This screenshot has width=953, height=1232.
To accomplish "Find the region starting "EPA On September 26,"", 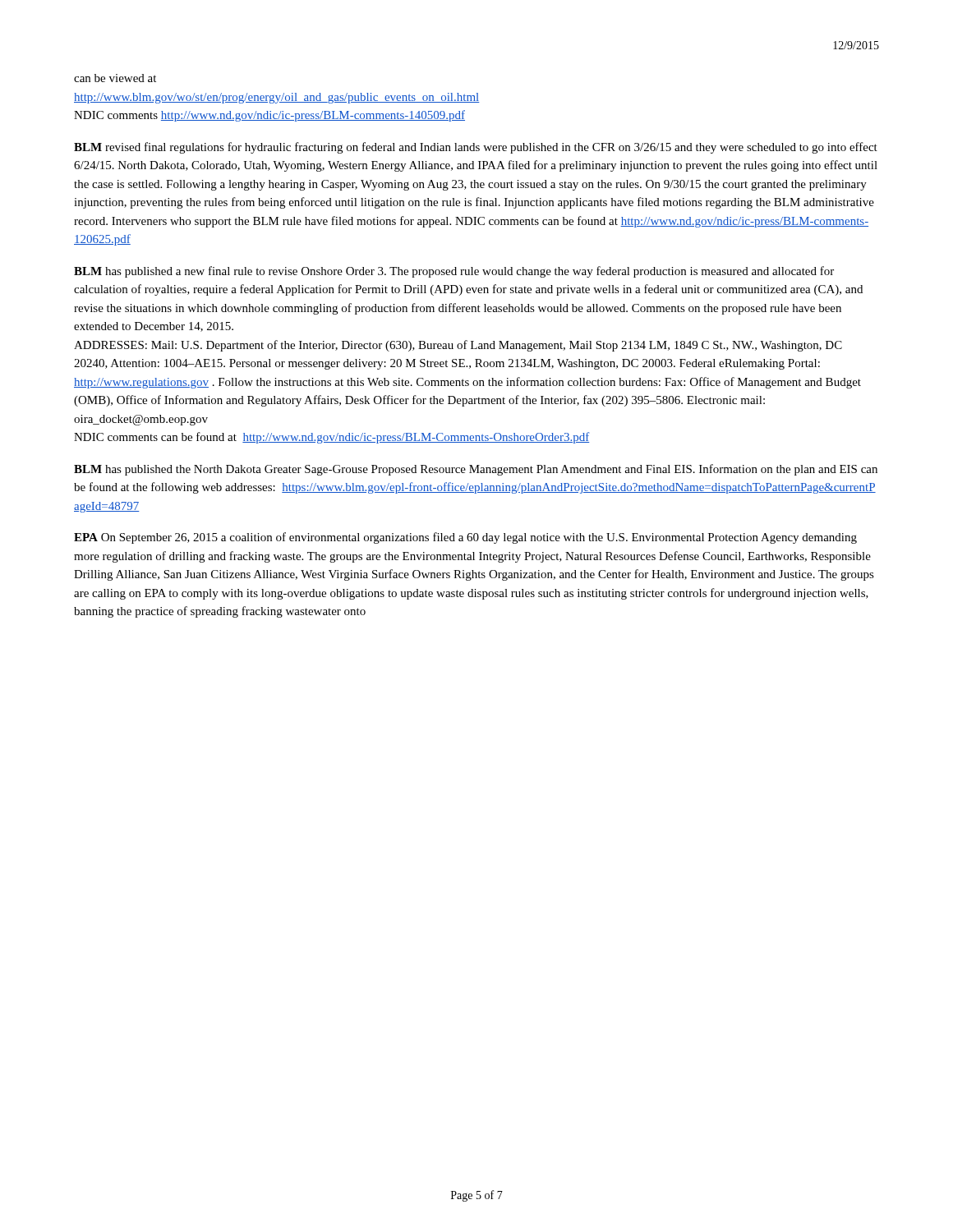I will pyautogui.click(x=474, y=574).
